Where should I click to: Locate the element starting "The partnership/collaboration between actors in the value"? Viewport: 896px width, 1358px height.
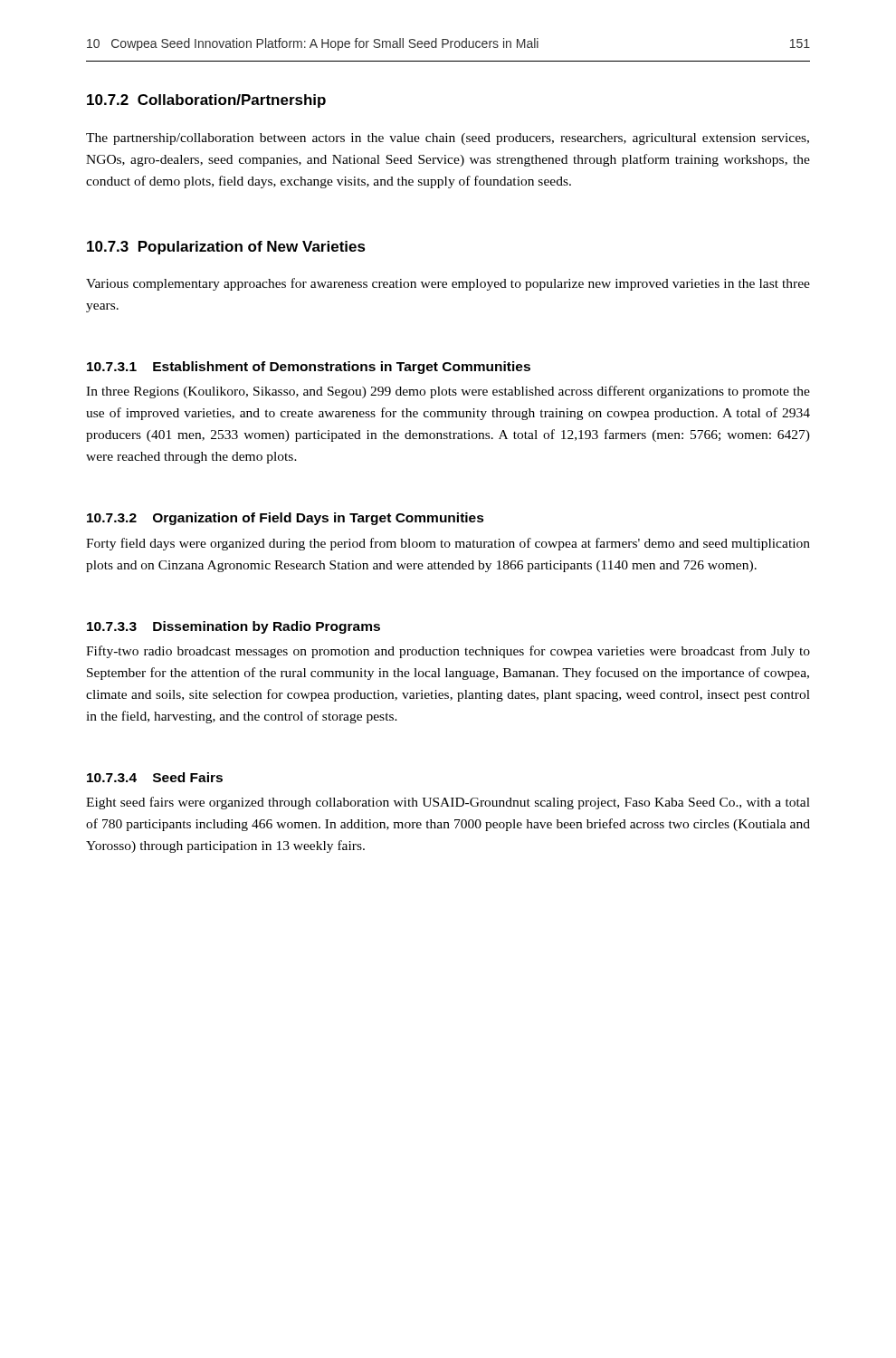(448, 158)
